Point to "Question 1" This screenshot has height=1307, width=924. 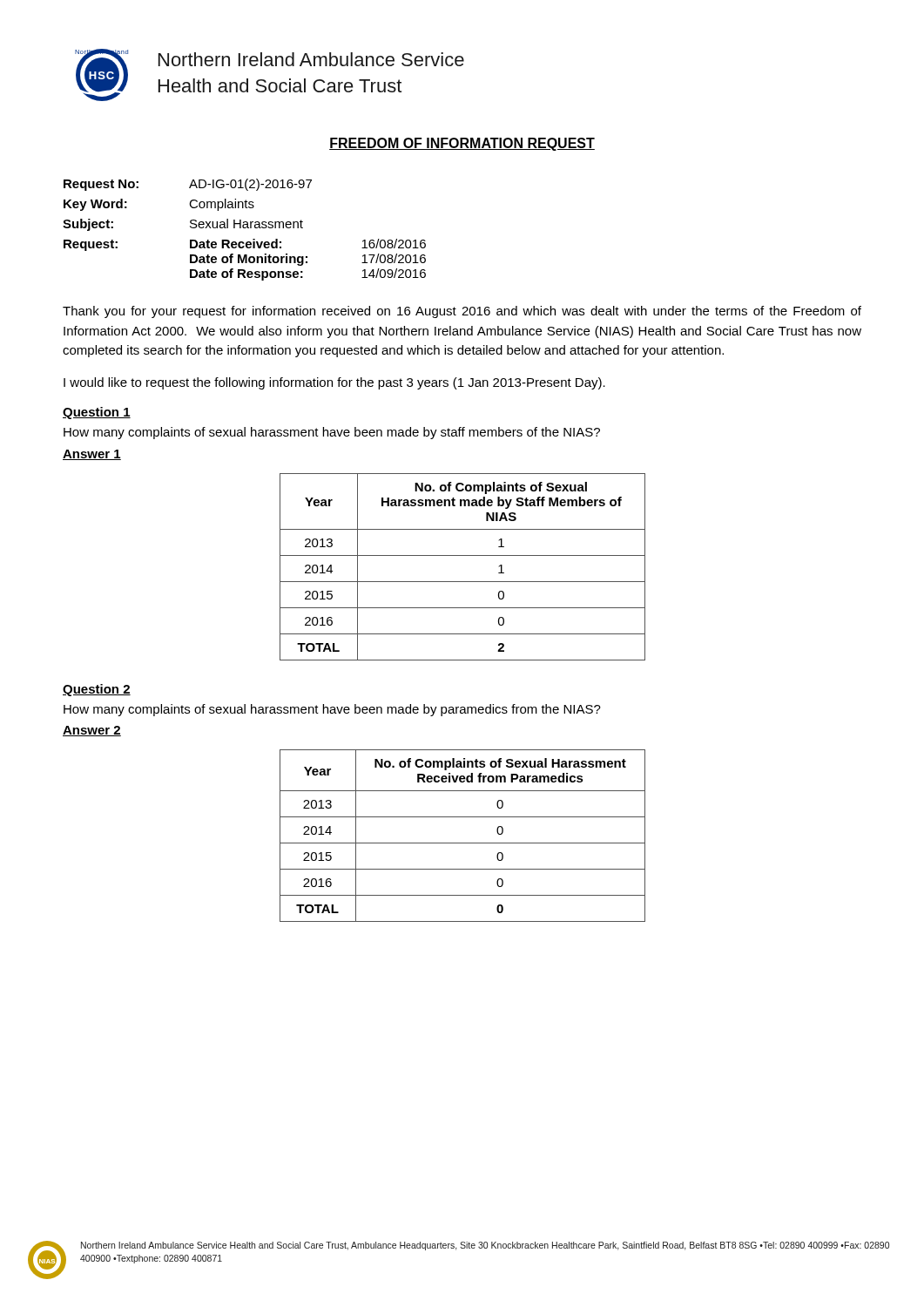[x=96, y=412]
